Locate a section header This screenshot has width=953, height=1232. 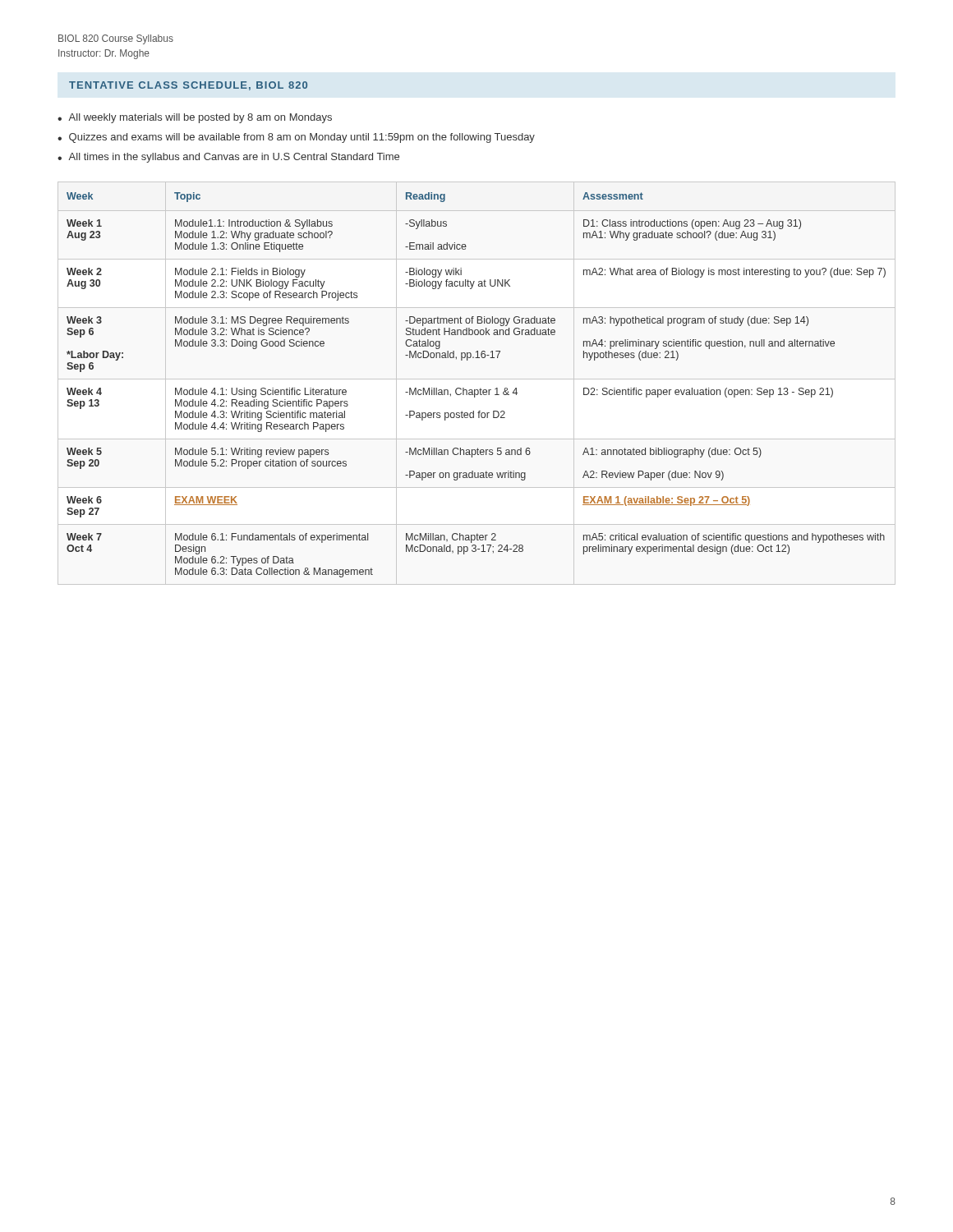189,85
